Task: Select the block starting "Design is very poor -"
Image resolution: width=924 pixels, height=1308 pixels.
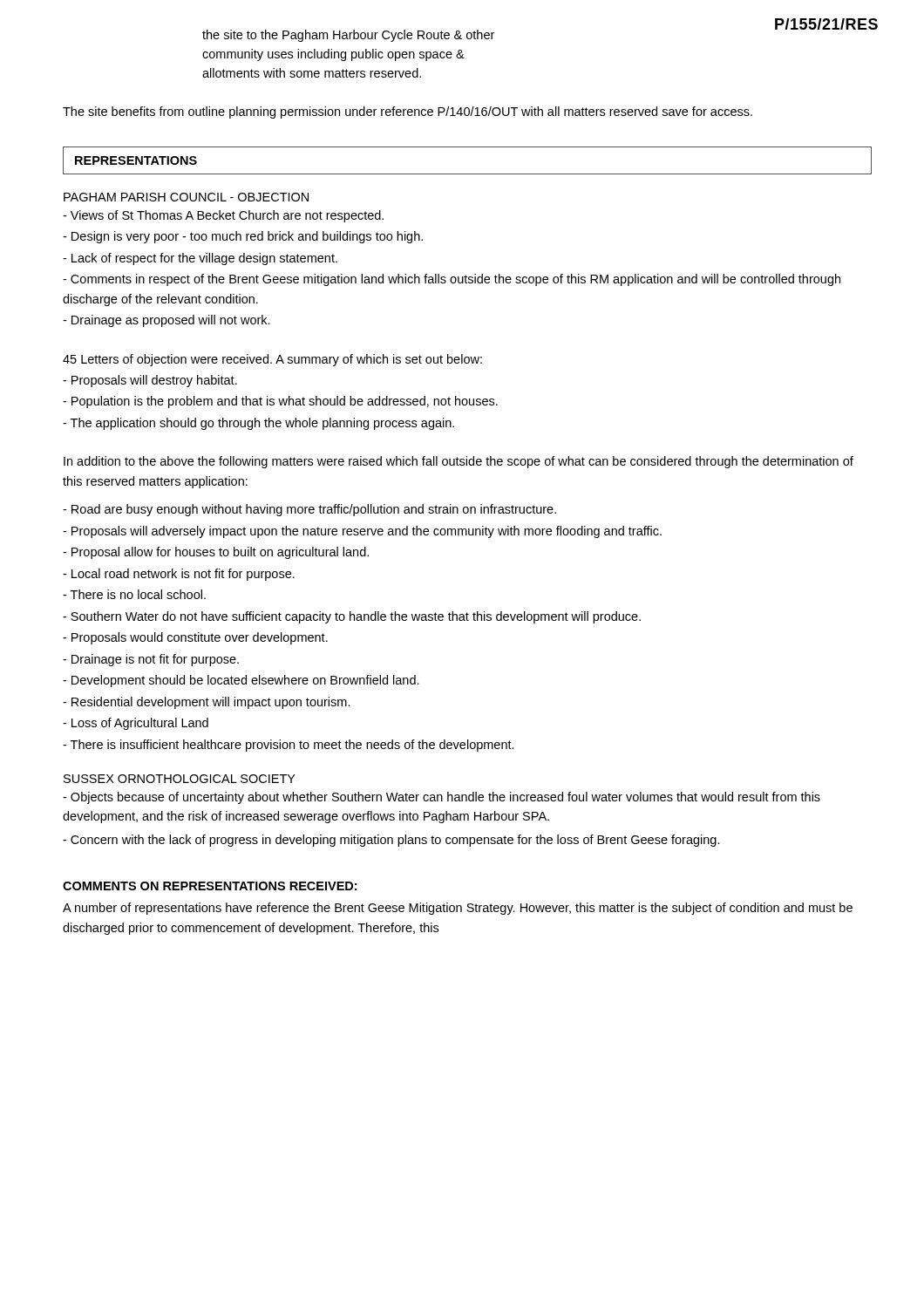Action: point(243,236)
